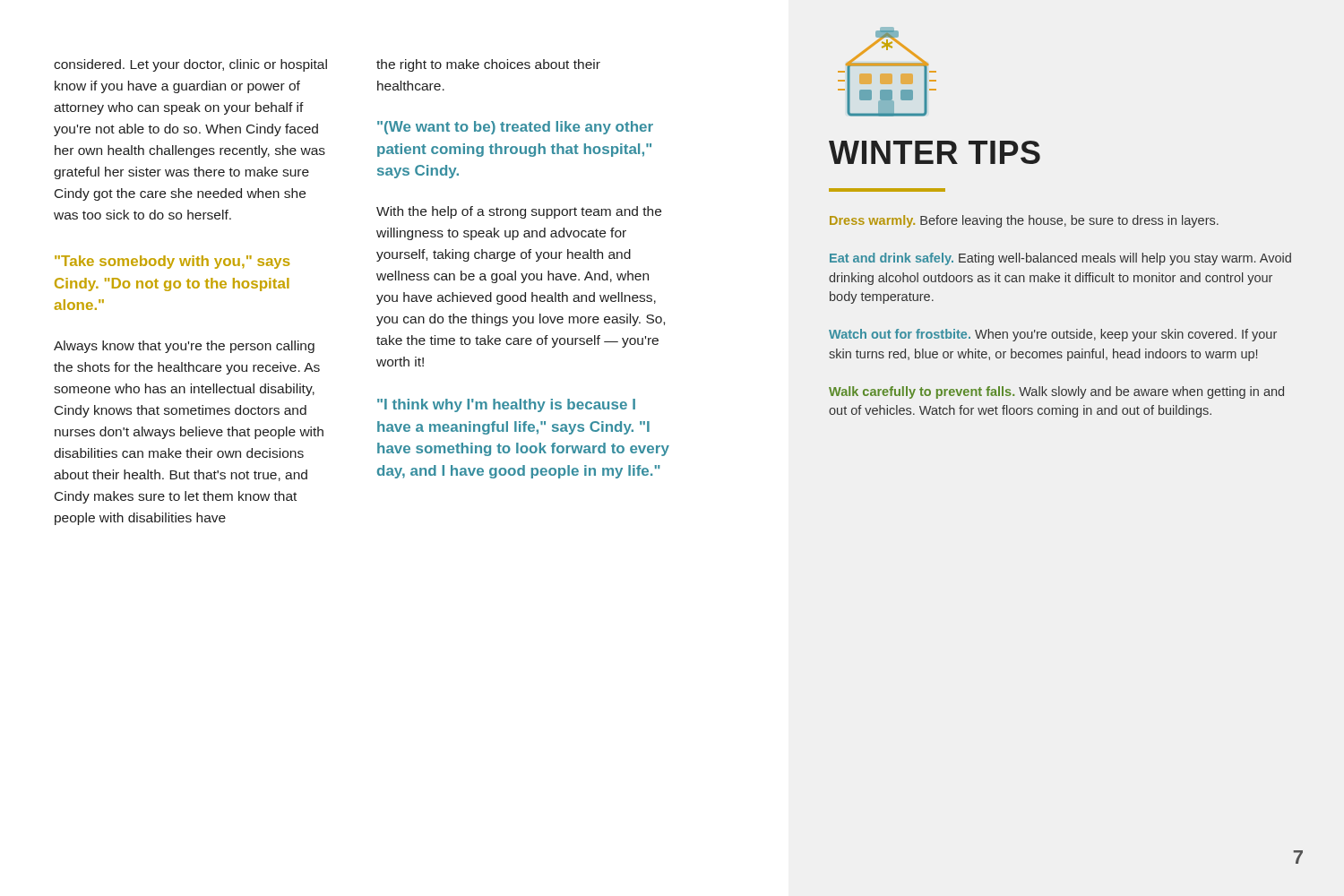Image resolution: width=1344 pixels, height=896 pixels.
Task: Click on the text block that says "Walk carefully to prevent"
Action: pyautogui.click(x=1057, y=401)
